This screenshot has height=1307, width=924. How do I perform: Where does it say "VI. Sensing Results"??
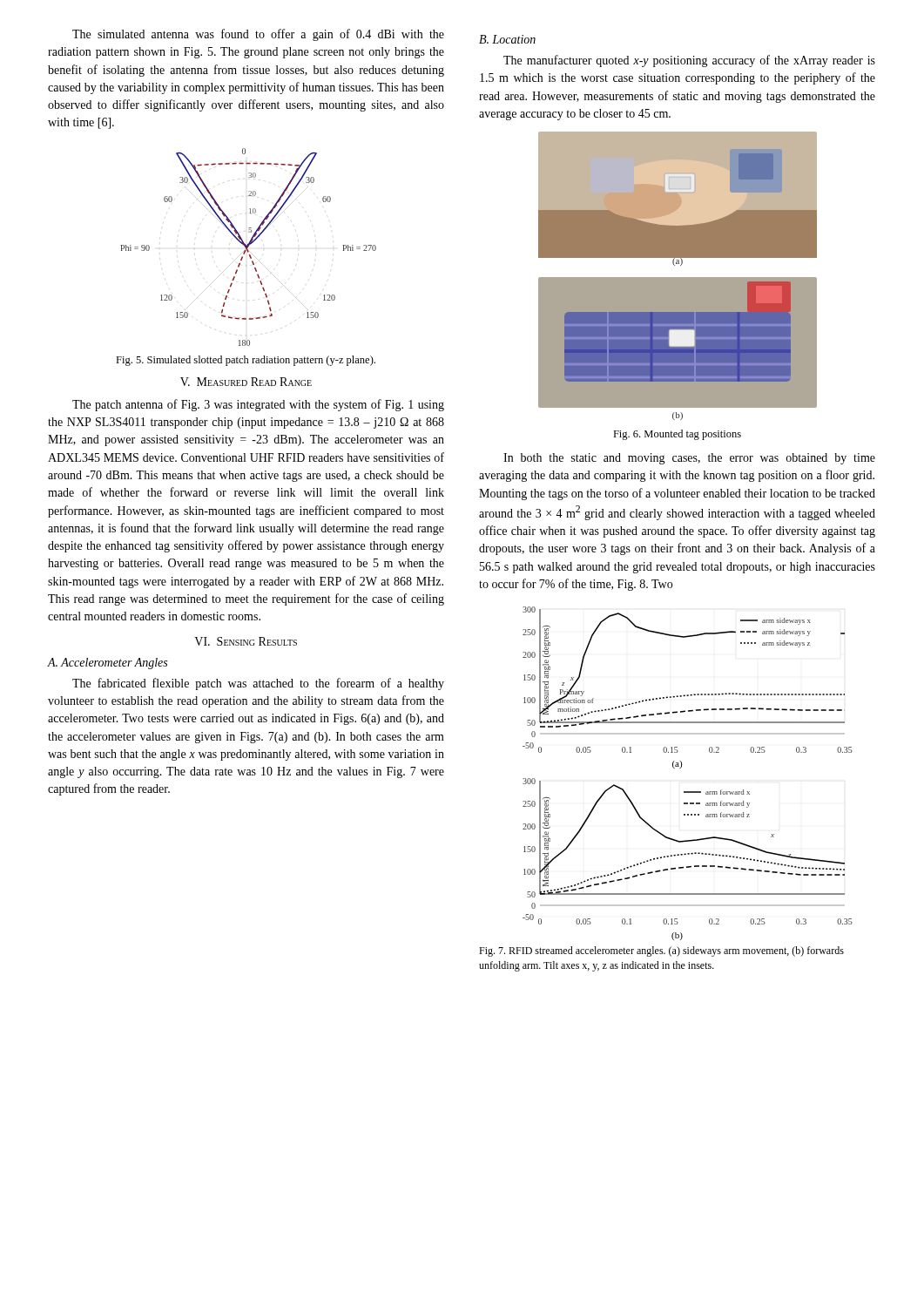(x=246, y=641)
